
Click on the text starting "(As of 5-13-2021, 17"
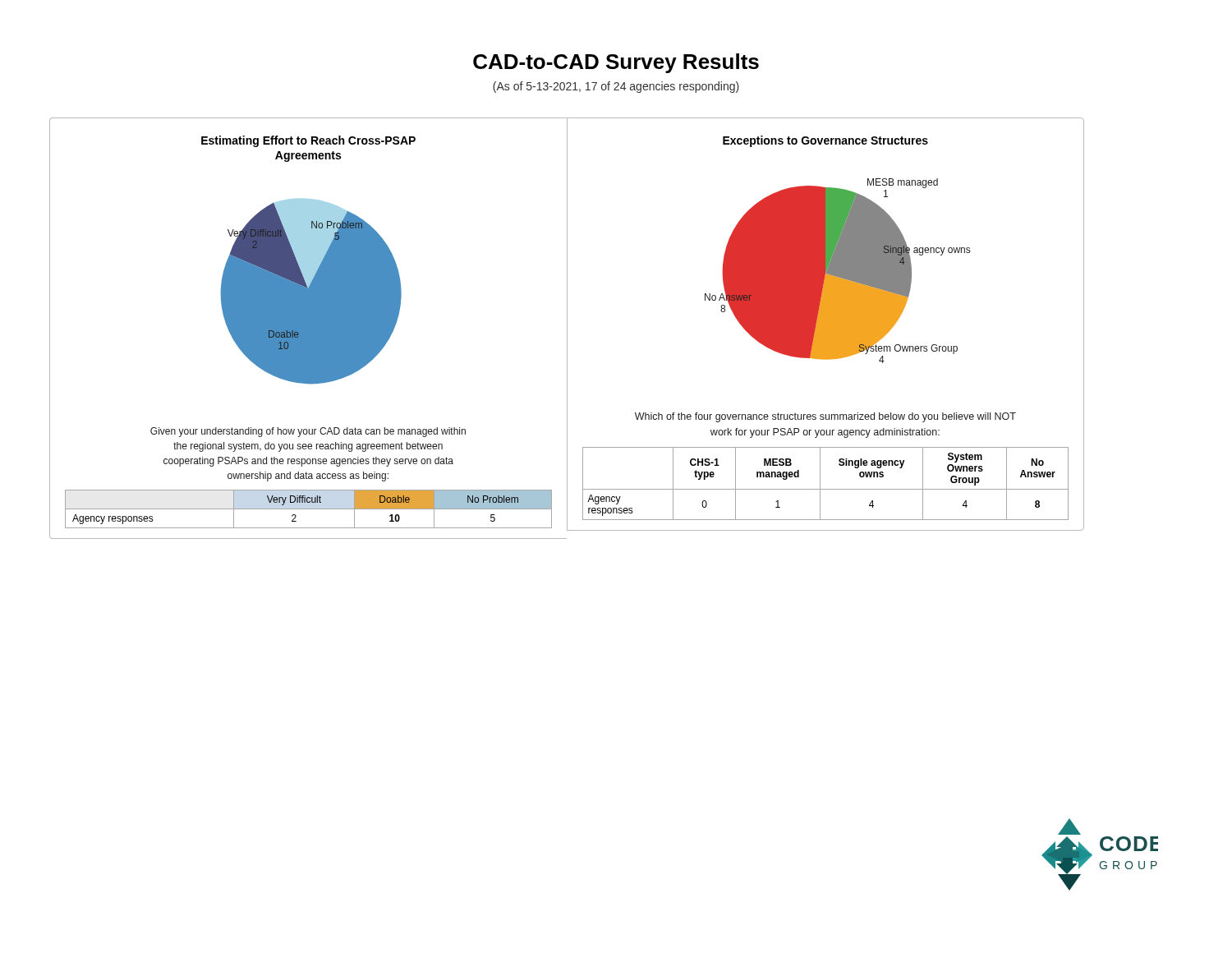click(616, 86)
